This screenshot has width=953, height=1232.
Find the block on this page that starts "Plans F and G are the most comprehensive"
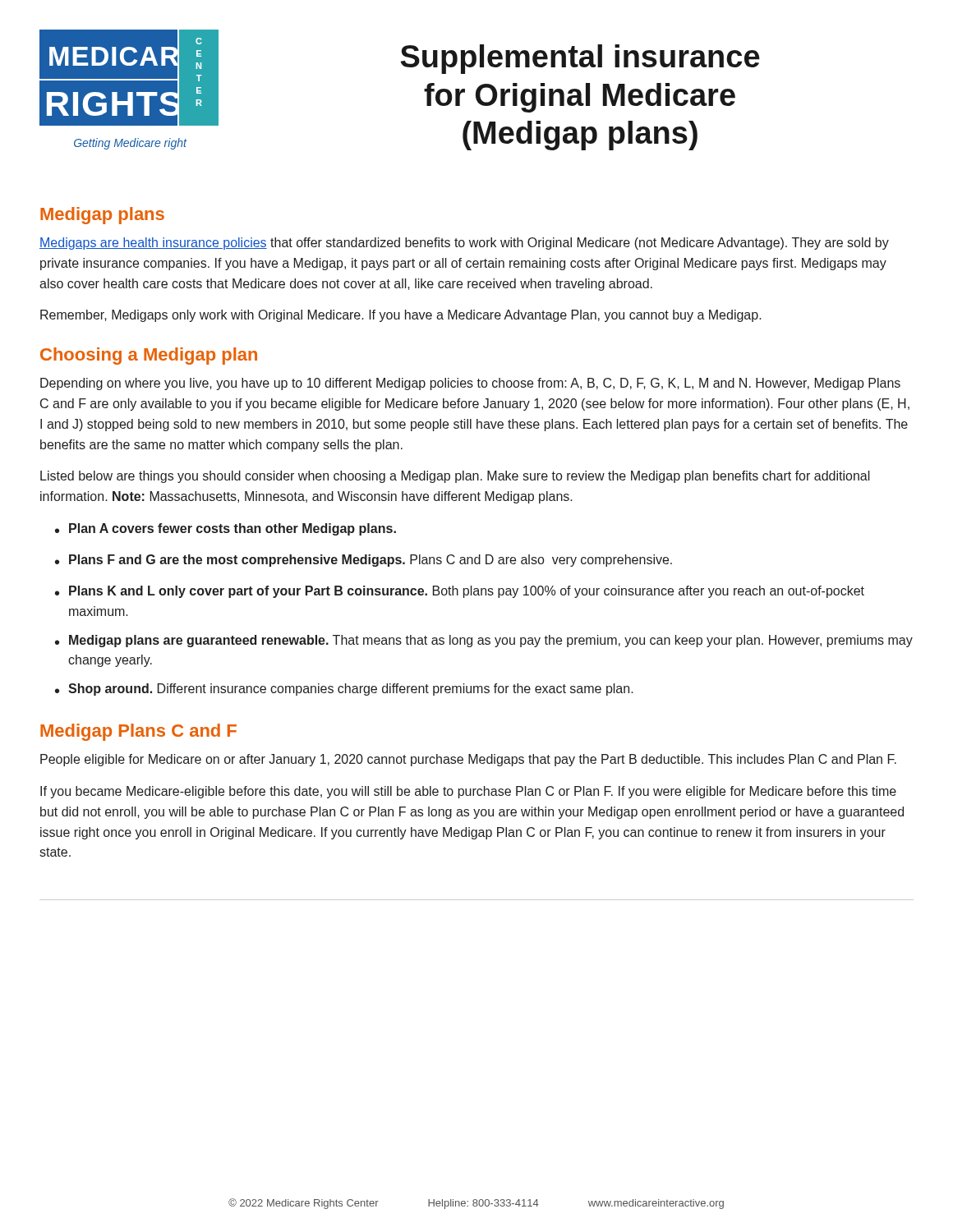point(371,560)
